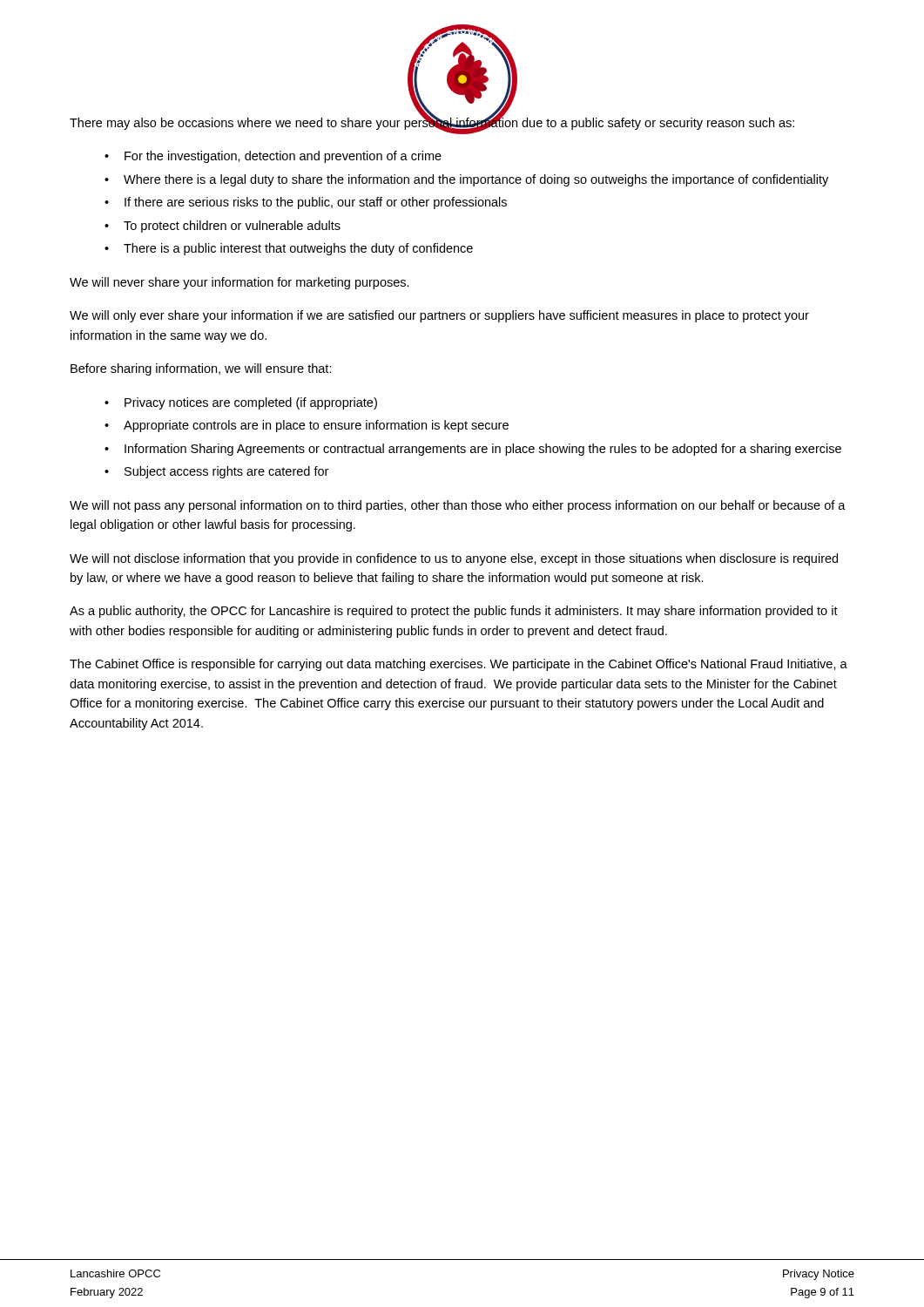Viewport: 924px width, 1307px height.
Task: Click the passage that begins "• Where there"
Action: point(479,180)
